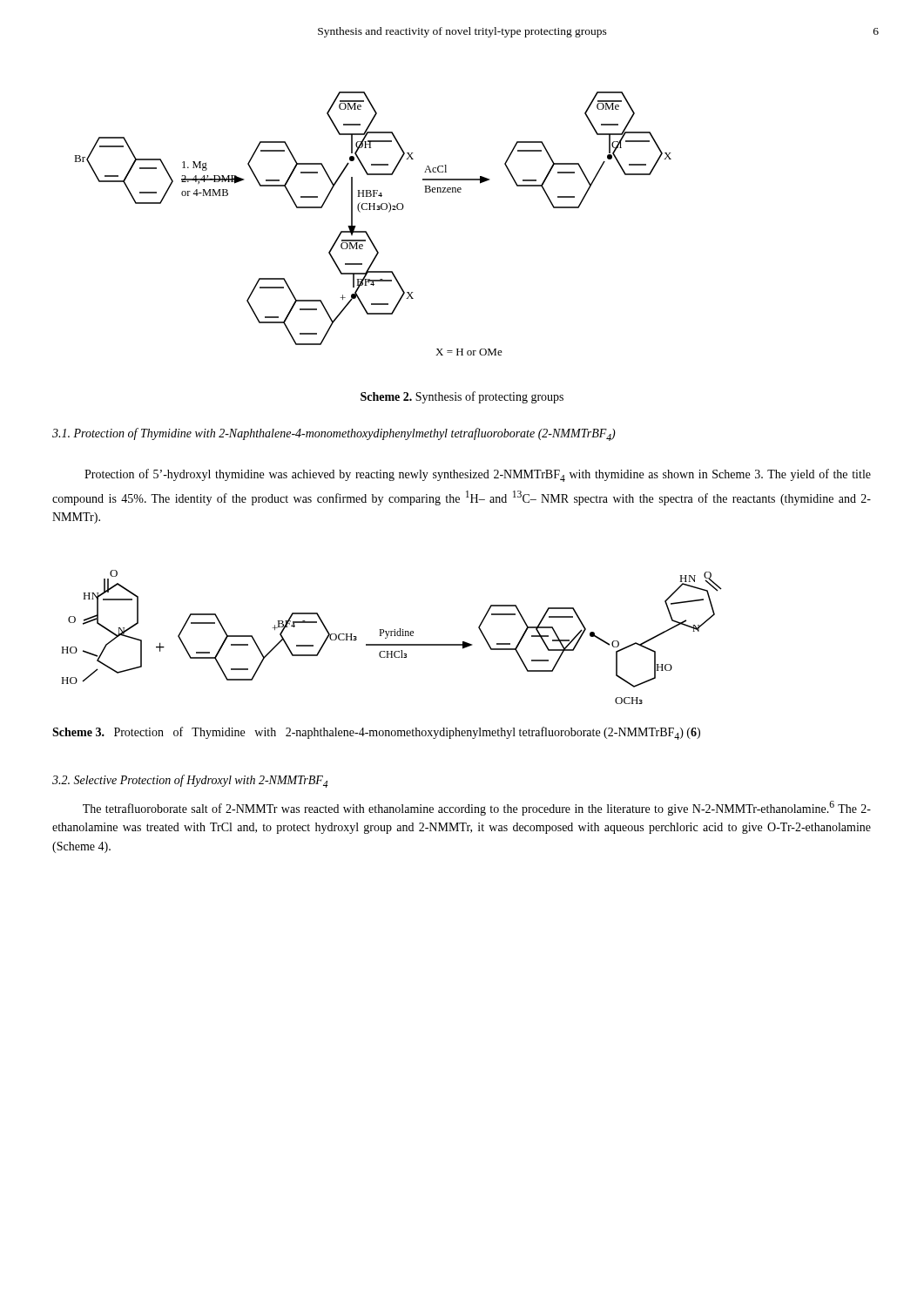Find "3.1. Protection of Thymidine with 2-Naphthalene-4-monomethoxydiphenylmethyl tetrafluoroborate (2-NMMTrBF4)" on this page
The height and width of the screenshot is (1307, 924).
tap(334, 435)
